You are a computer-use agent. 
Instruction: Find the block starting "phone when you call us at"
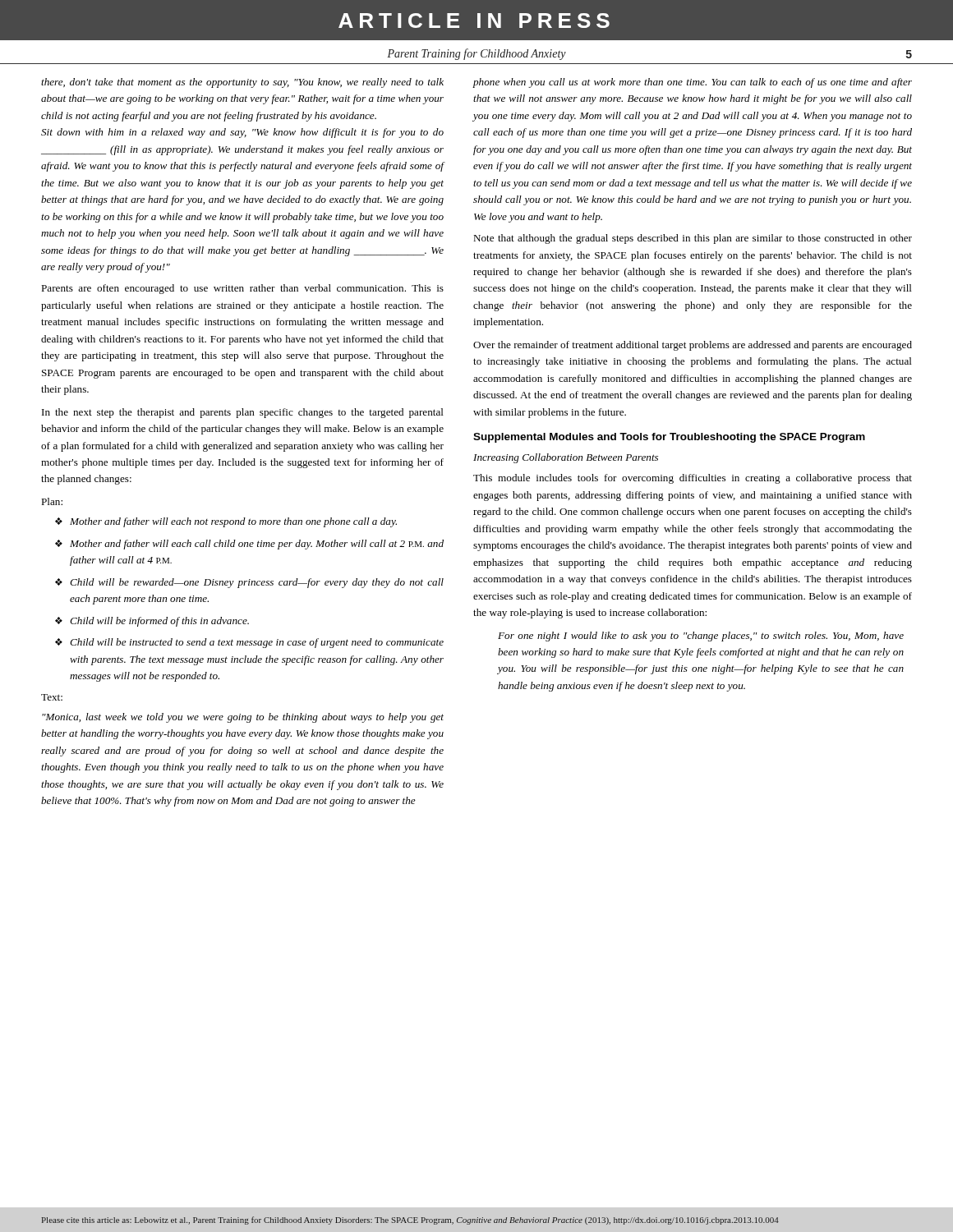point(693,150)
